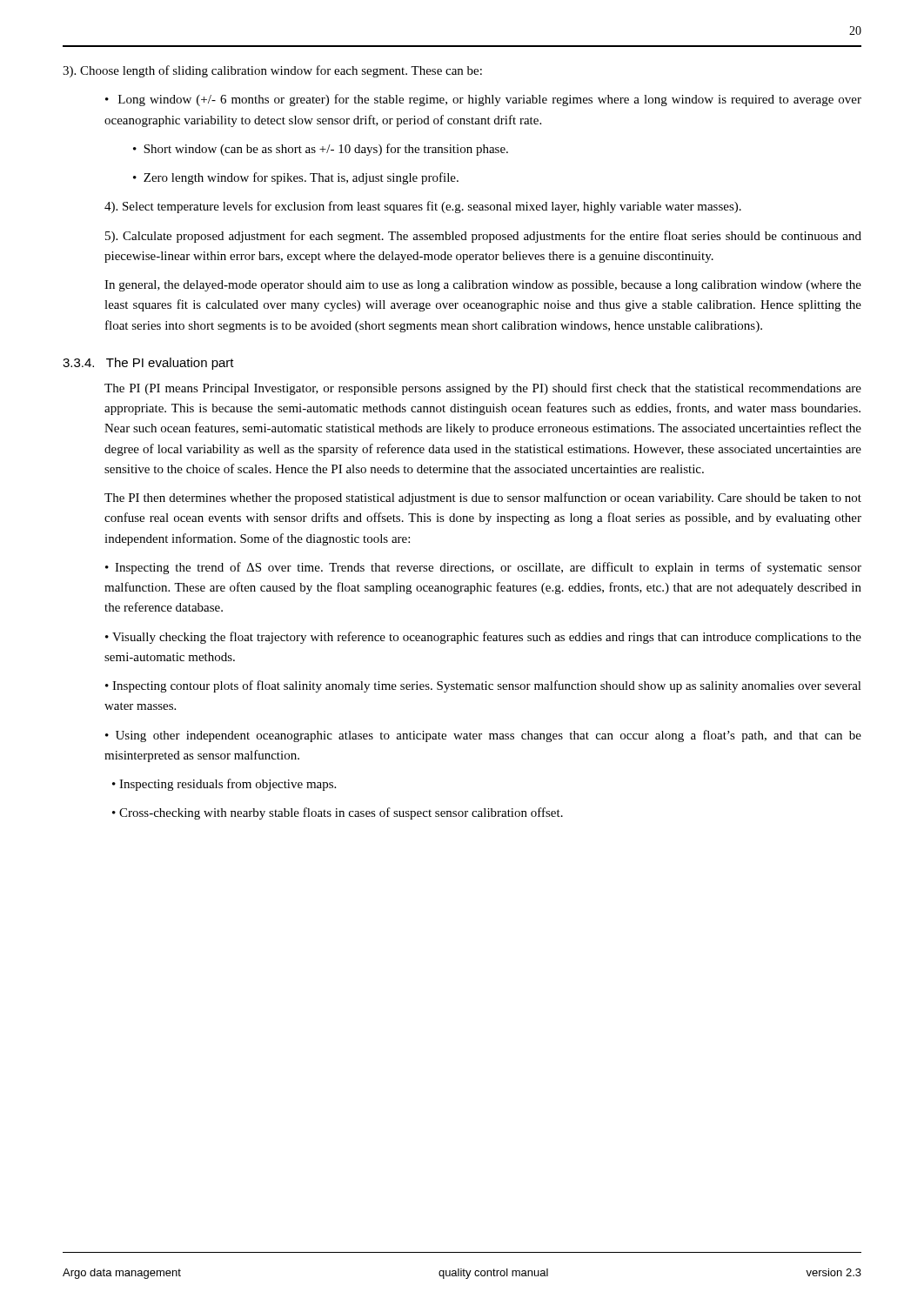Click the passage that begins "The PI then determines"
Image resolution: width=924 pixels, height=1305 pixels.
(x=483, y=518)
